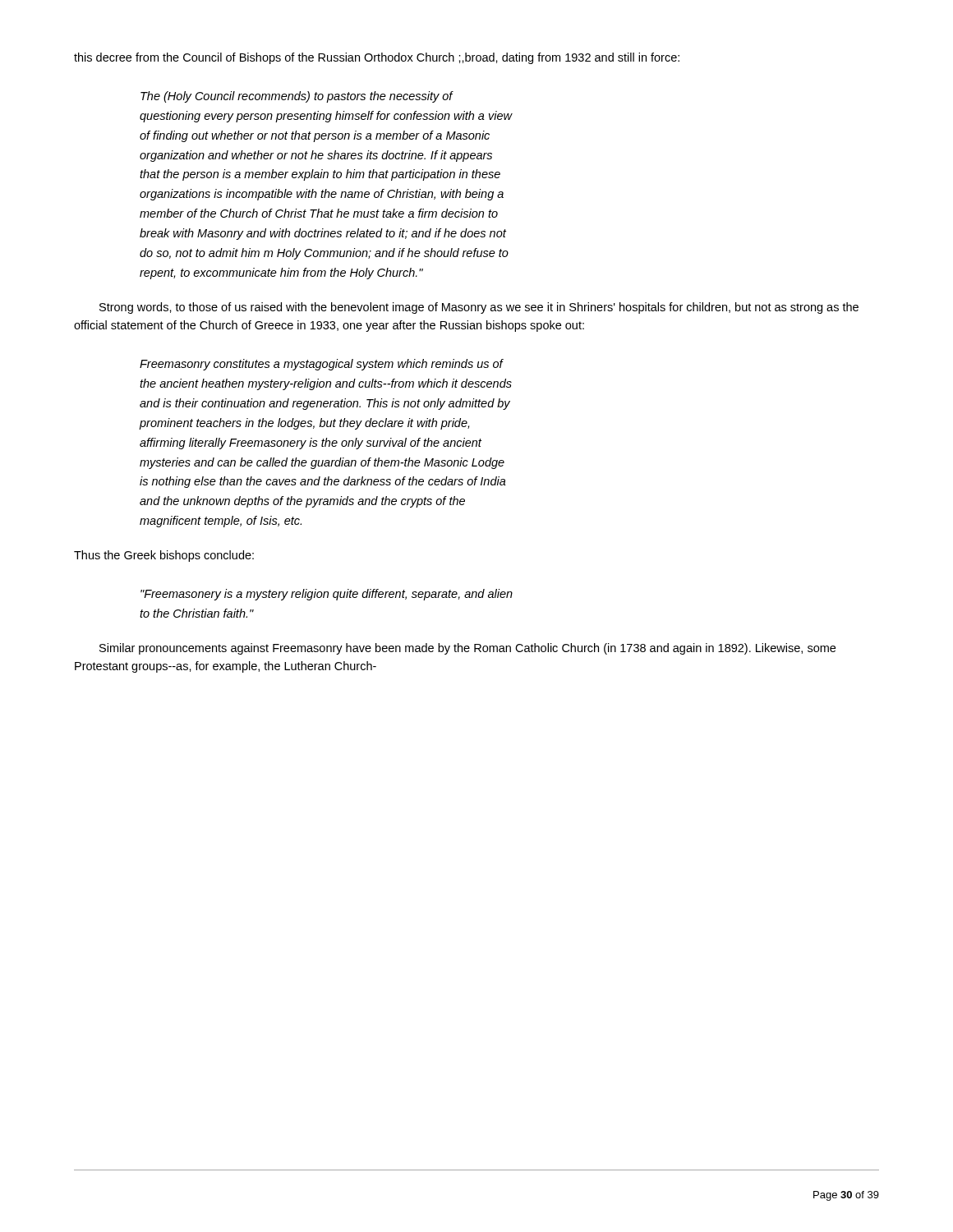Select the text block with the text "The (Holy Council recommends) to pastors"
953x1232 pixels.
pyautogui.click(x=326, y=184)
